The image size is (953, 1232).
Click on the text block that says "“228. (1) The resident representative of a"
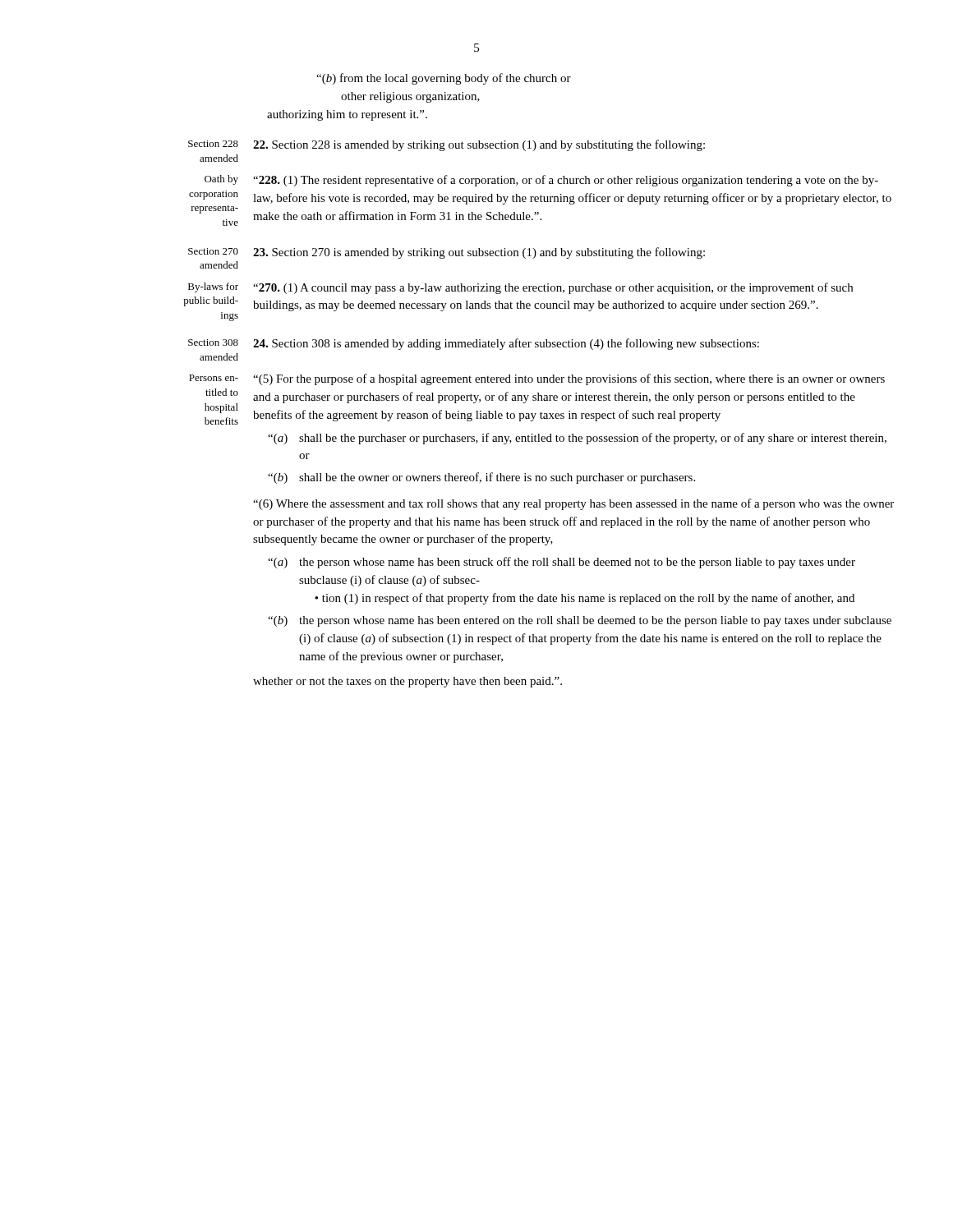pos(574,199)
